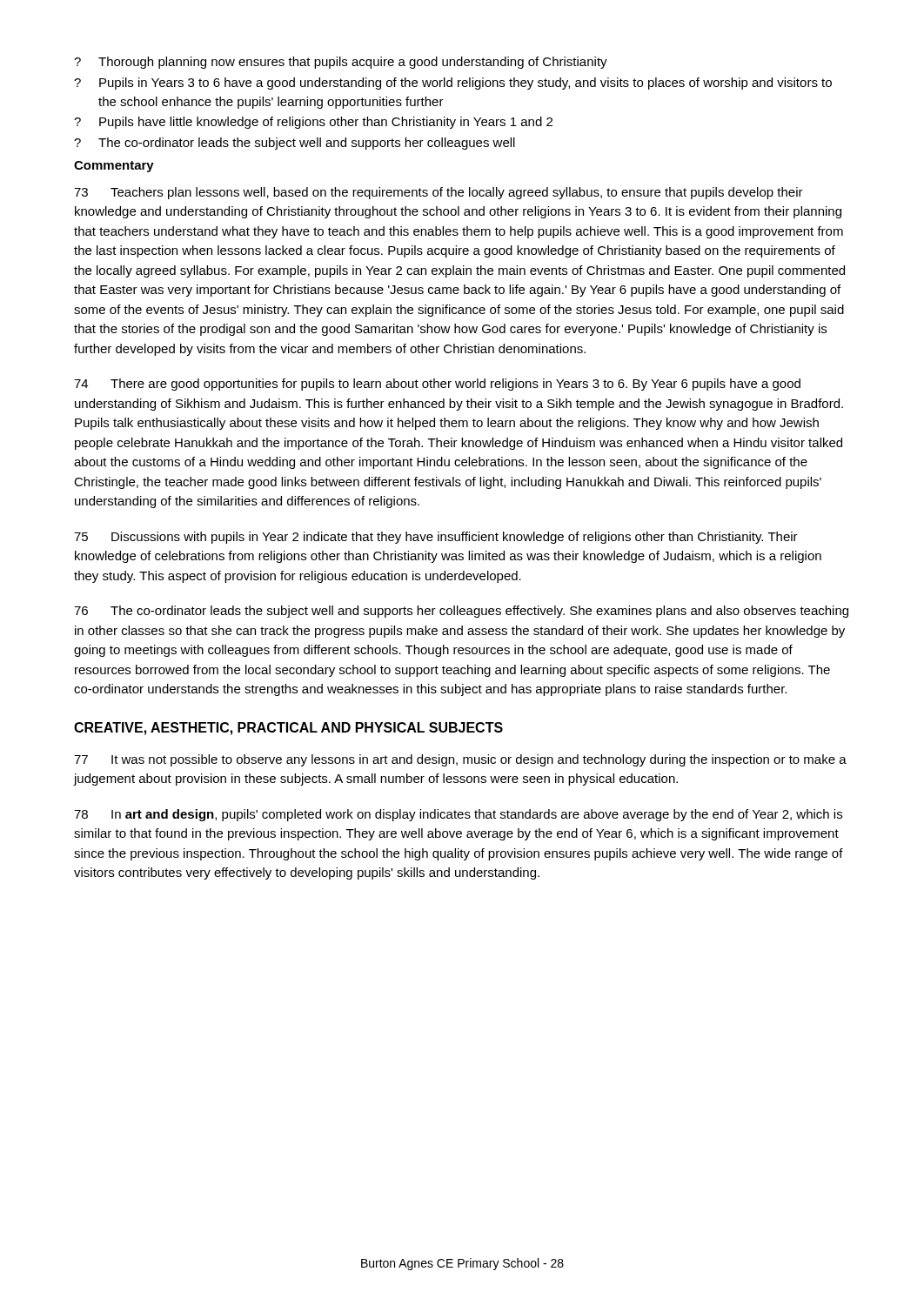924x1305 pixels.
Task: Select the list item that reads "? Pupils have little knowledge of religions"
Action: (462, 122)
